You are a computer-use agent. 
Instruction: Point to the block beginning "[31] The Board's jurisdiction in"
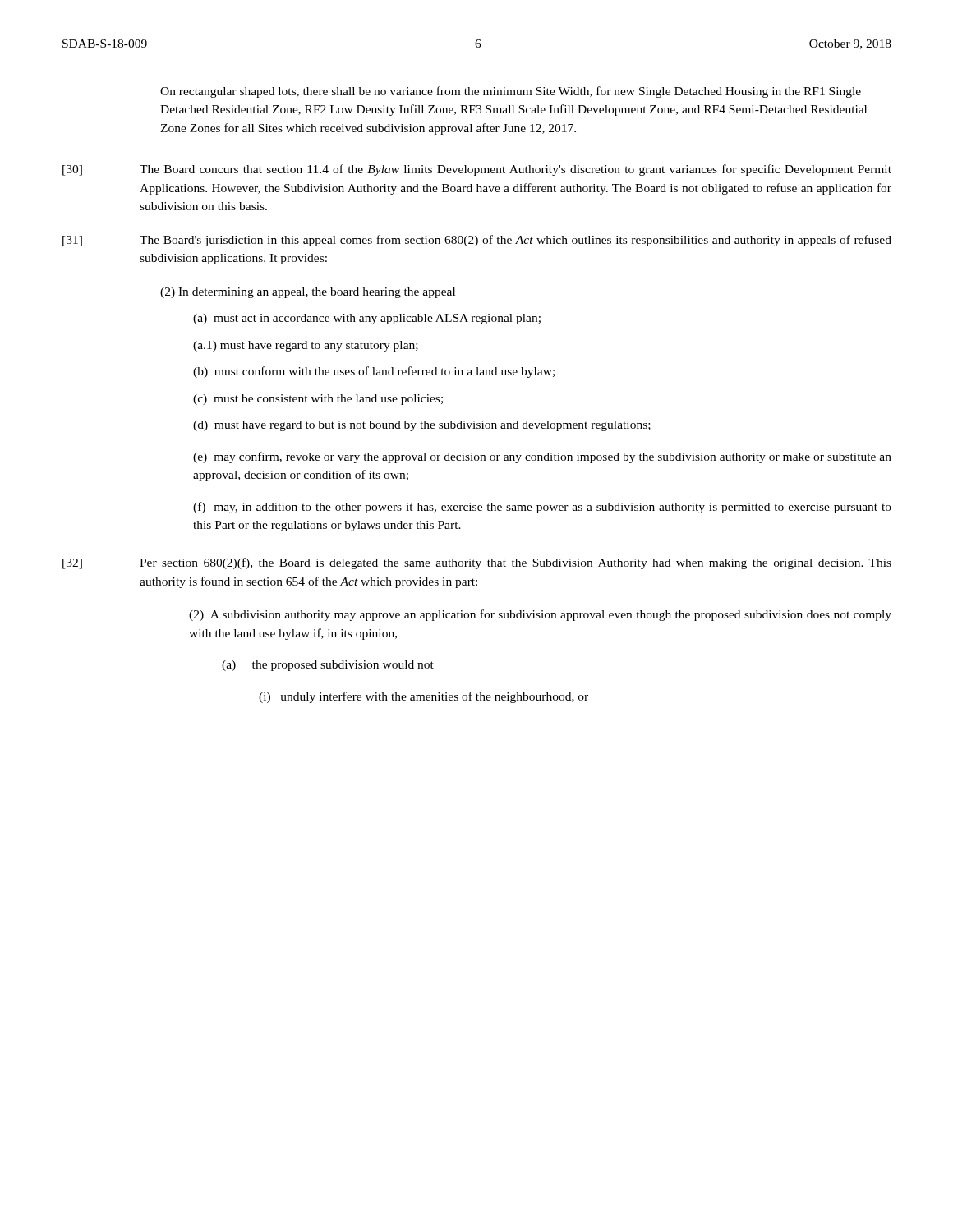pyautogui.click(x=476, y=249)
